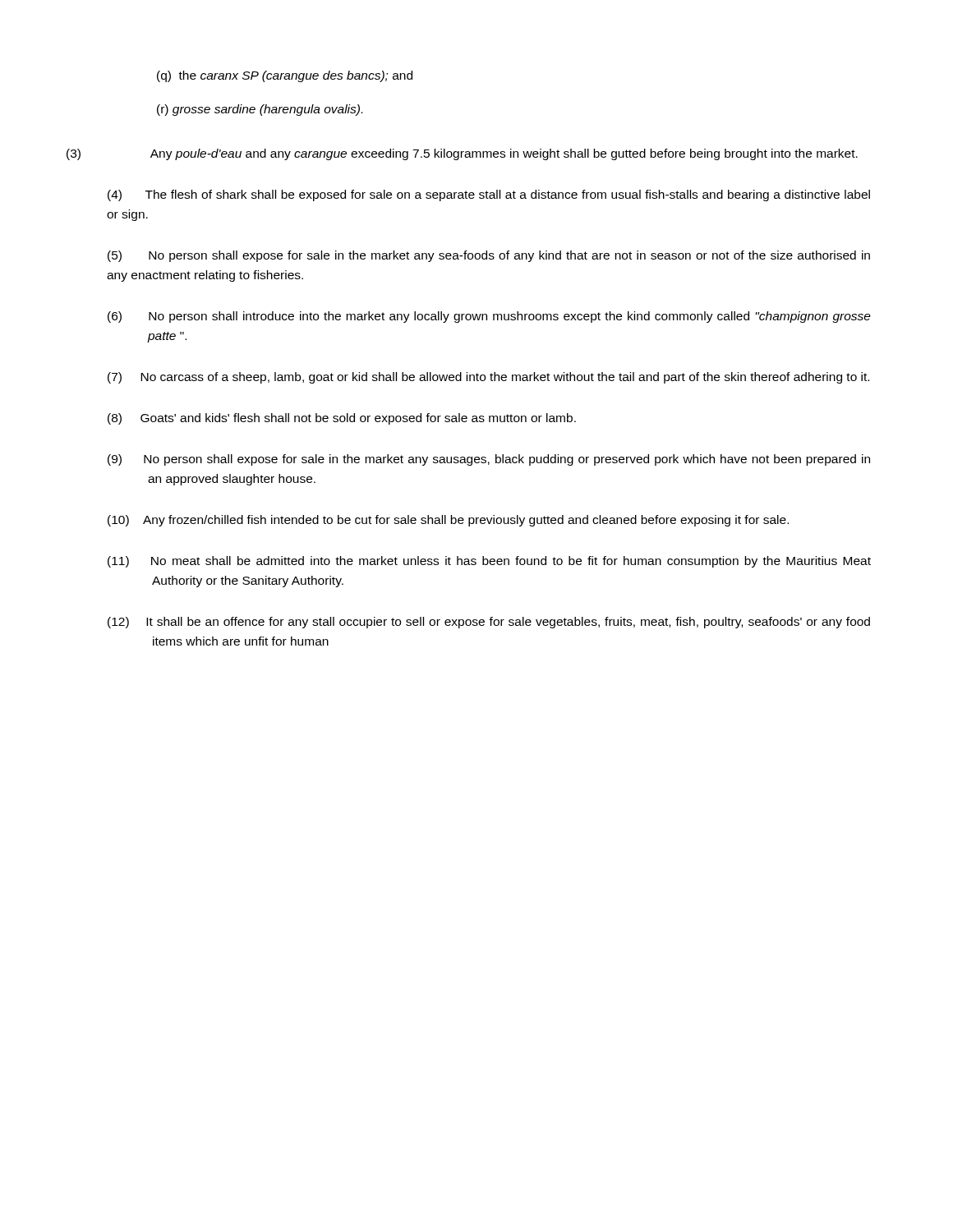
Task: Find the text starting "(7) No carcass of a sheep, lamb,"
Action: click(x=489, y=376)
